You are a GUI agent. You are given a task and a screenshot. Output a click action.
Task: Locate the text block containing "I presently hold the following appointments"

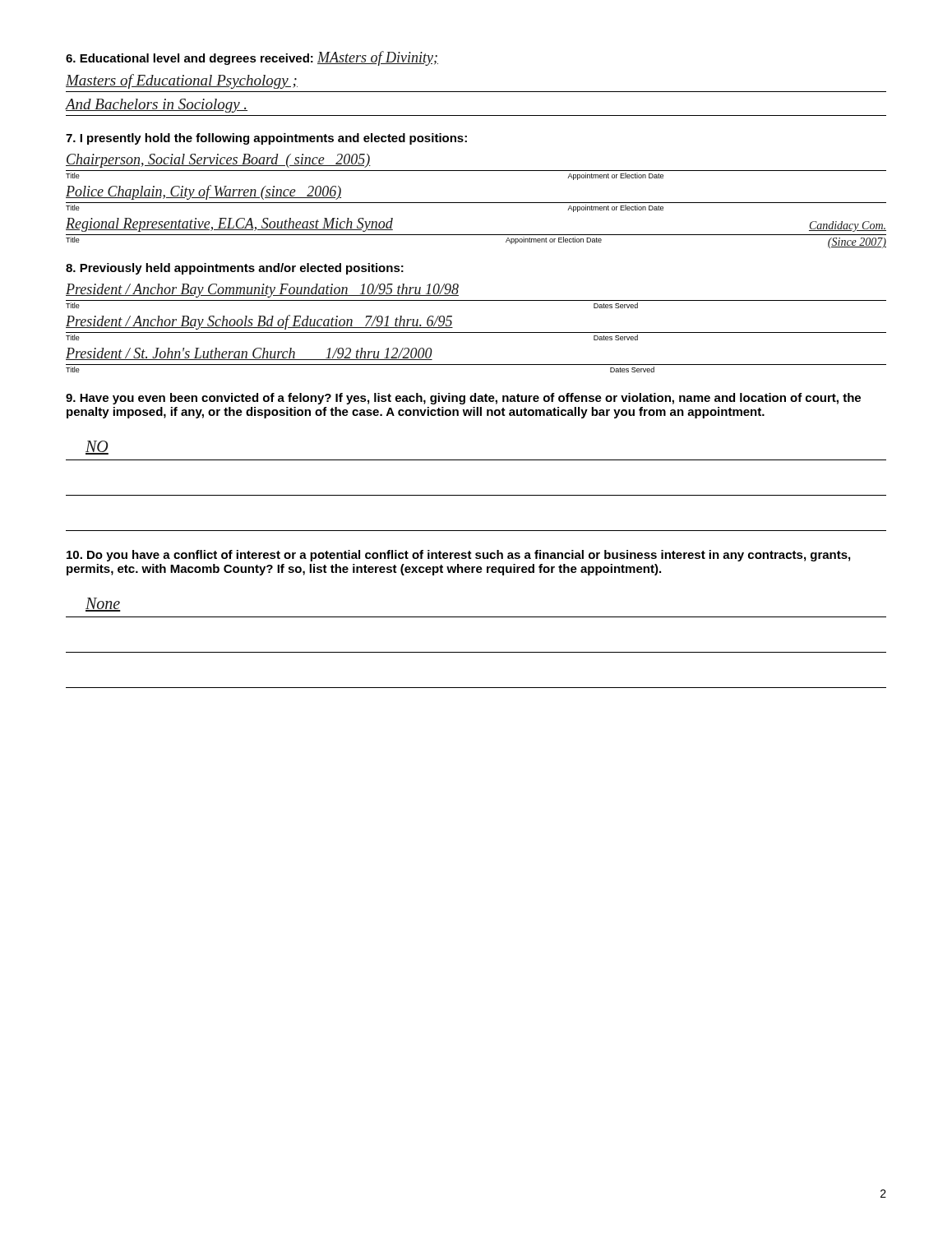point(267,138)
